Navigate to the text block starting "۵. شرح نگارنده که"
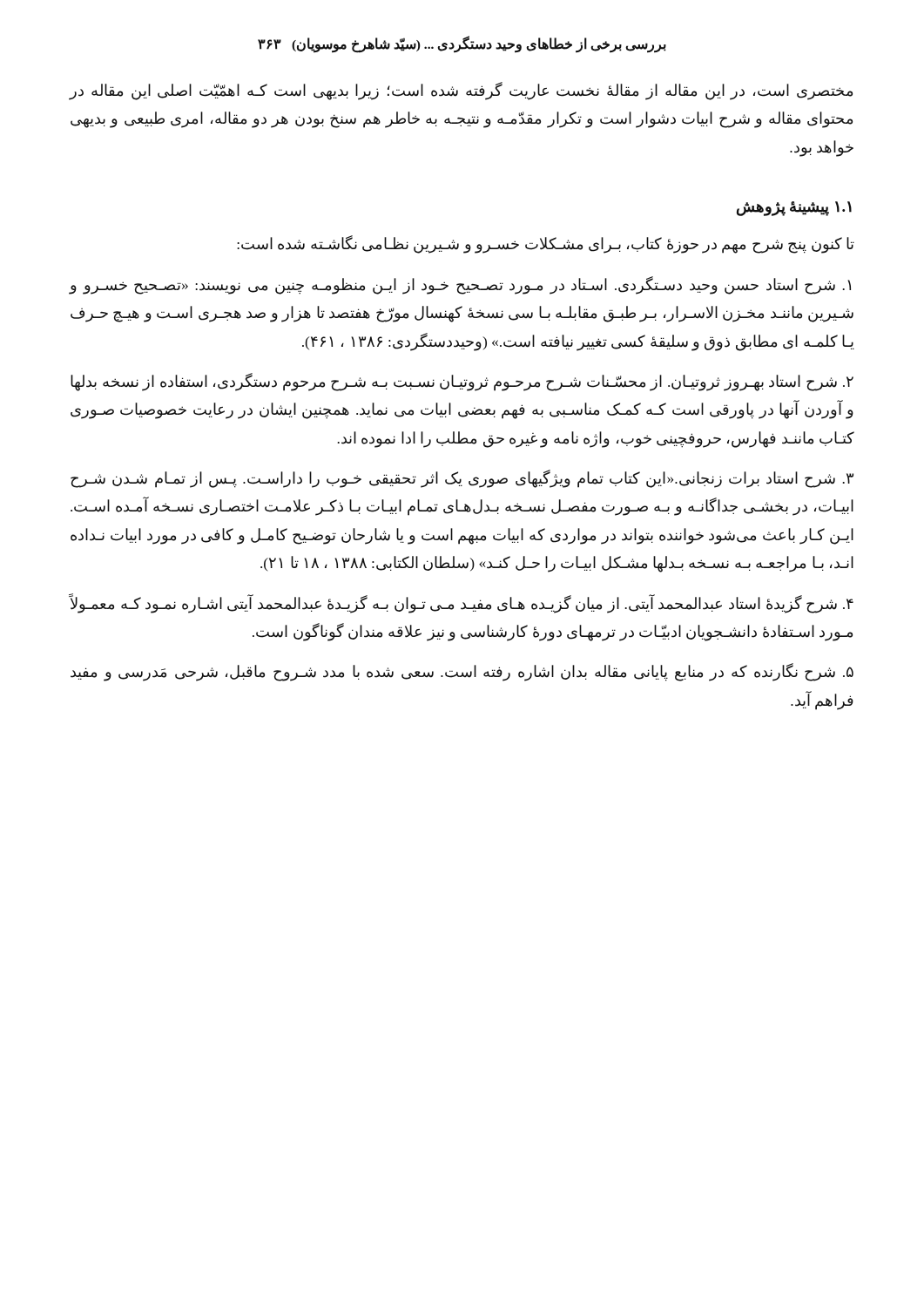This screenshot has width=924, height=1307. [462, 686]
